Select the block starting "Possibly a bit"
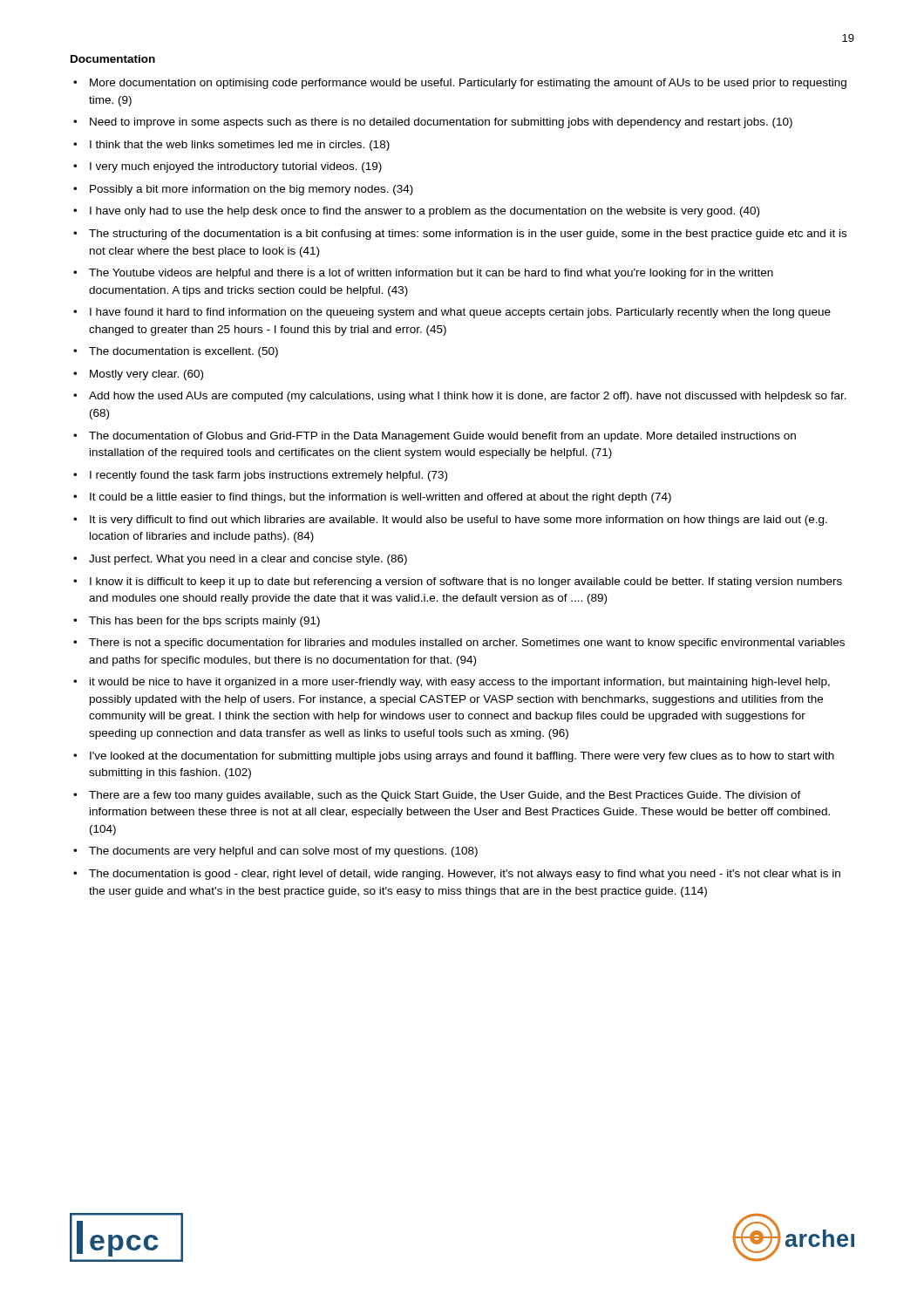This screenshot has height=1308, width=924. pyautogui.click(x=251, y=189)
